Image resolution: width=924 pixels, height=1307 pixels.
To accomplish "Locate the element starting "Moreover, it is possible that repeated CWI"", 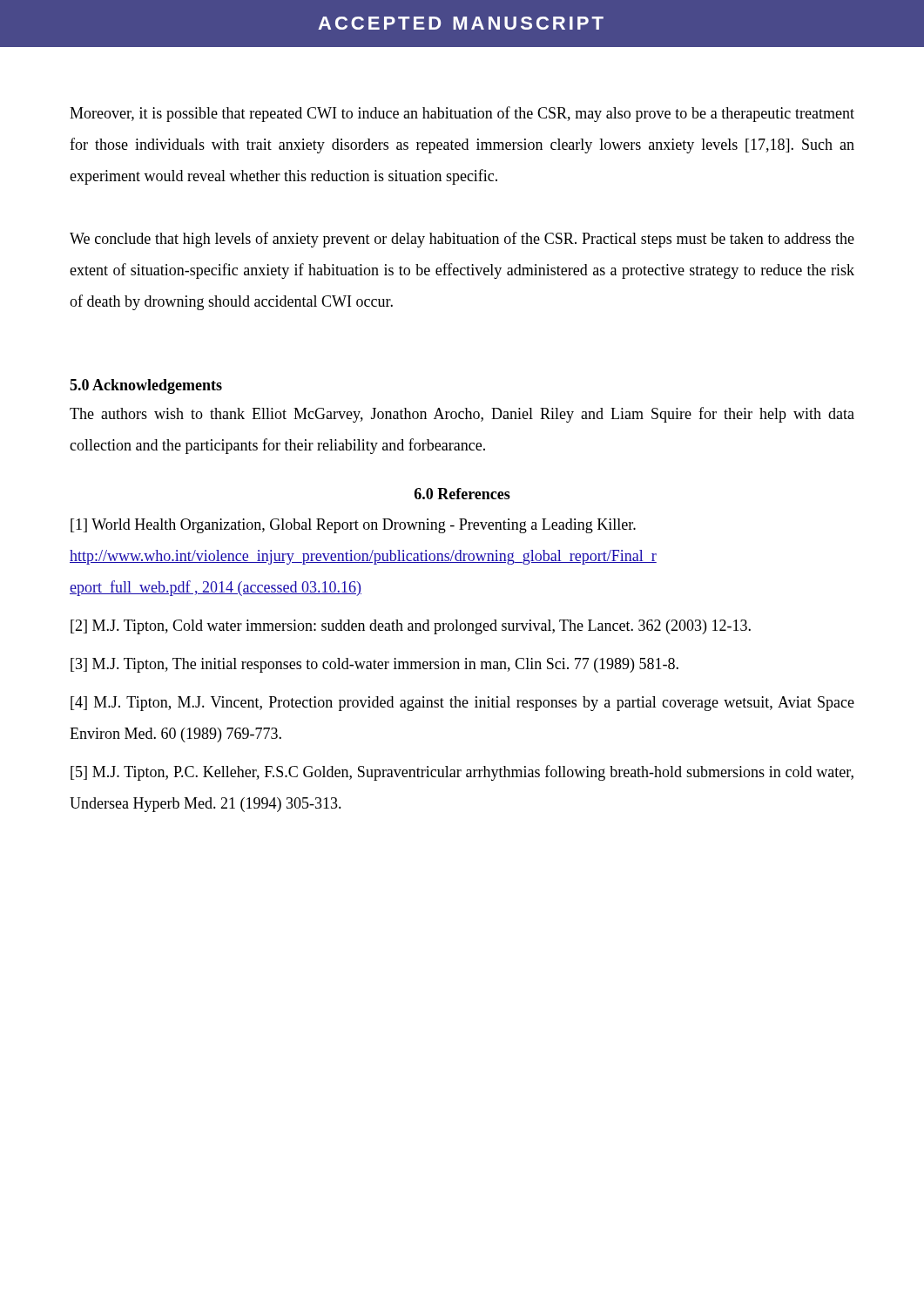I will click(462, 145).
